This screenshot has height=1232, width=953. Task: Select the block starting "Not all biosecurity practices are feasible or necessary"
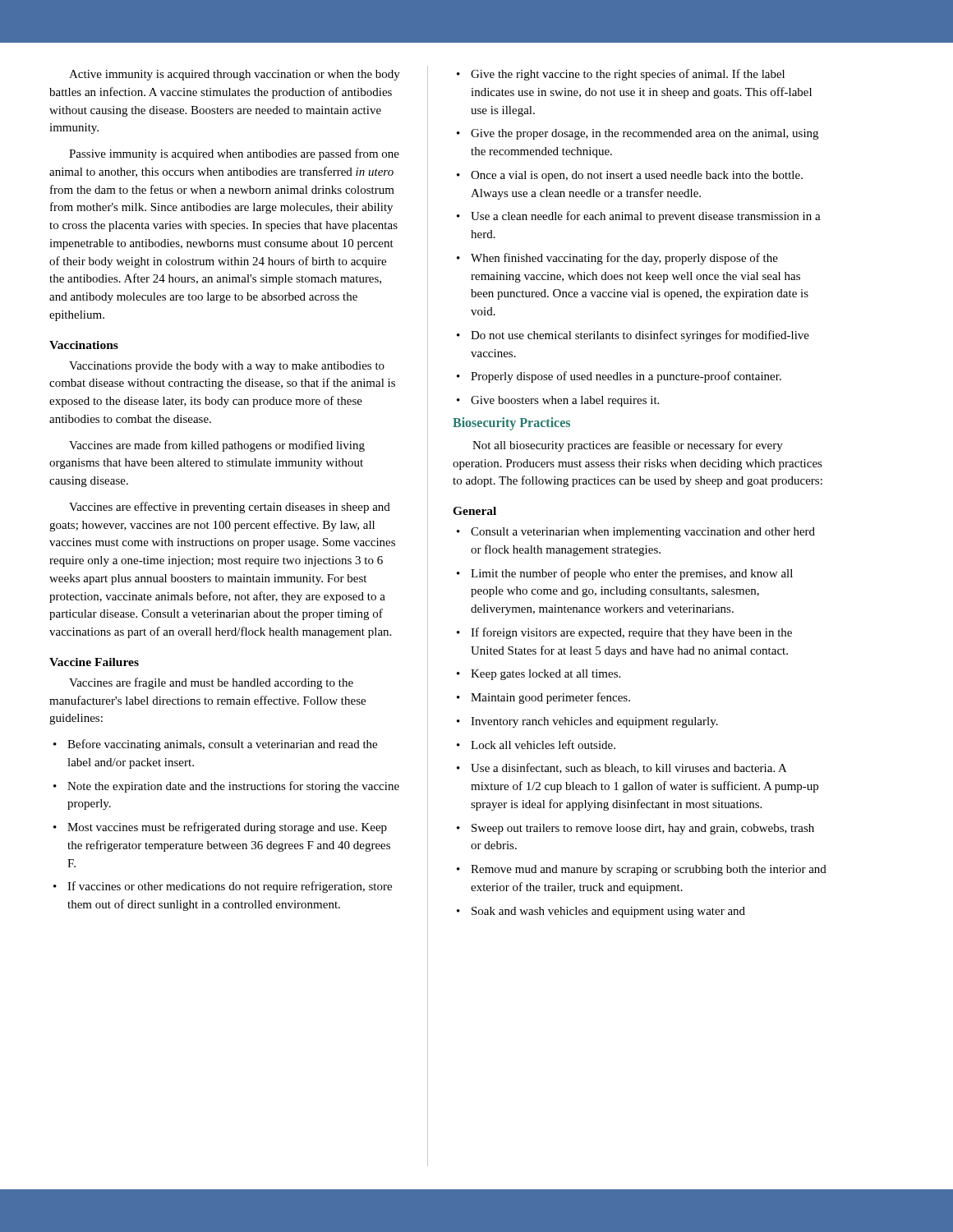[640, 464]
